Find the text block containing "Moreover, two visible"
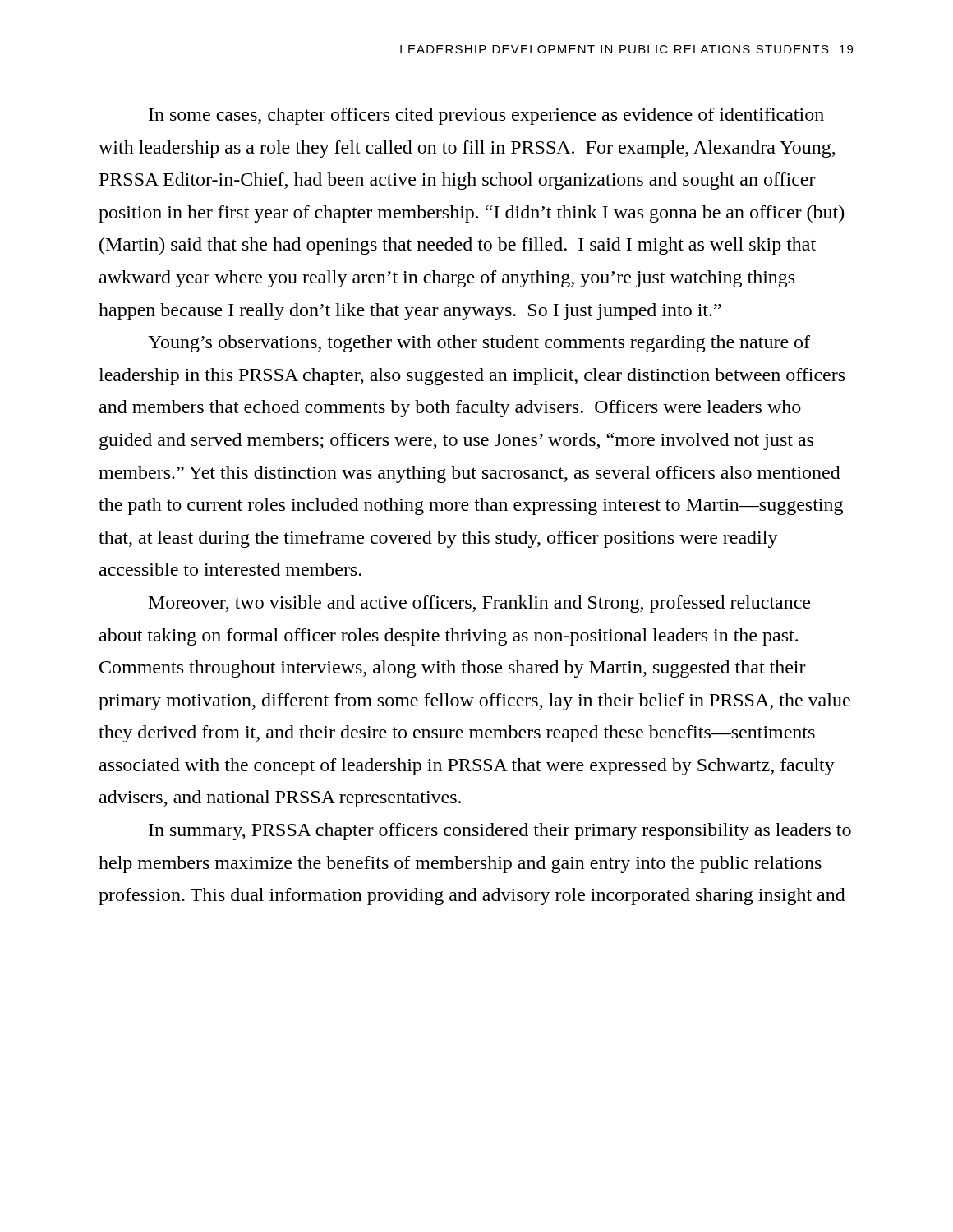953x1232 pixels. [475, 699]
